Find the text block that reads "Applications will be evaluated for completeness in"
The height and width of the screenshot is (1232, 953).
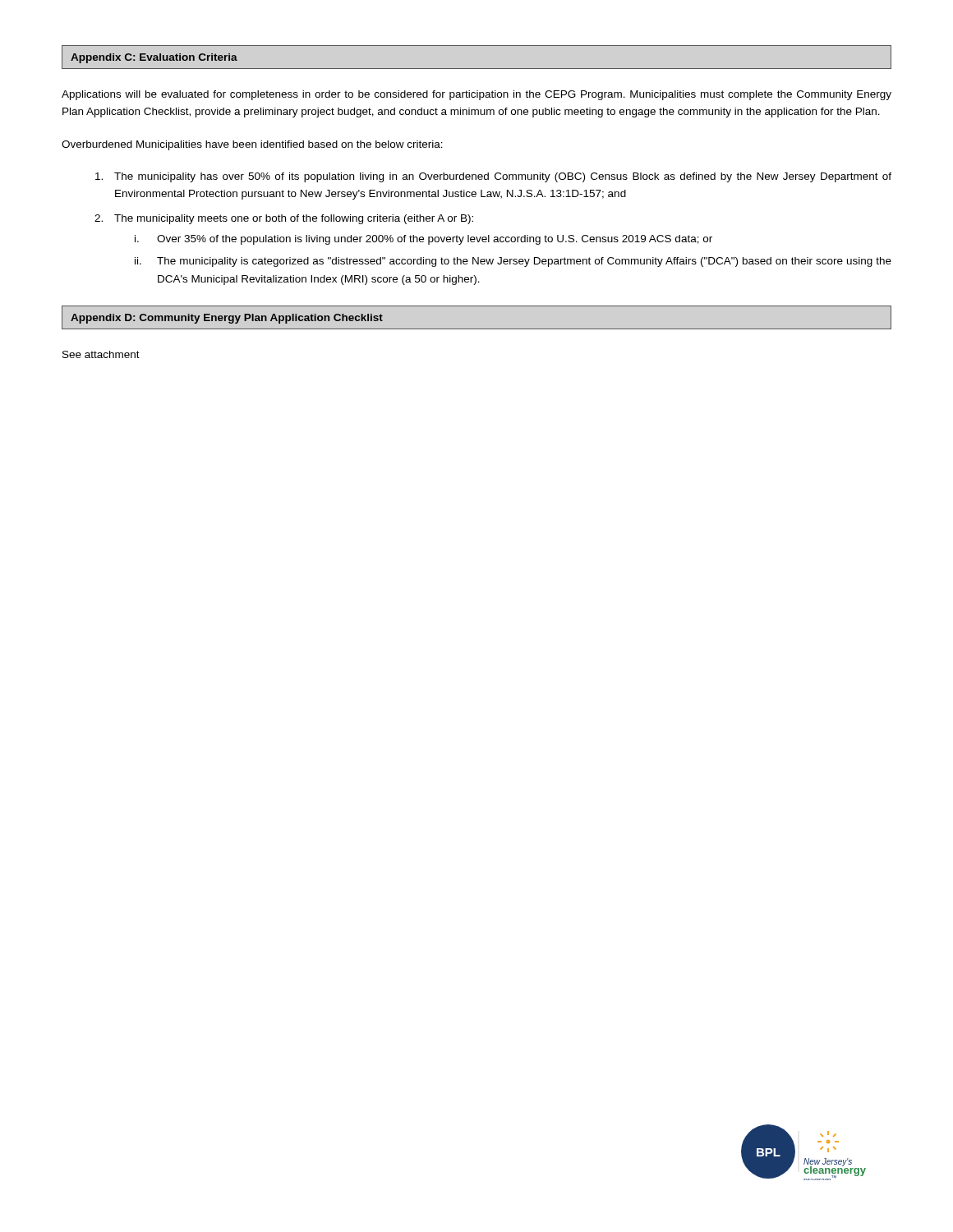click(x=476, y=103)
